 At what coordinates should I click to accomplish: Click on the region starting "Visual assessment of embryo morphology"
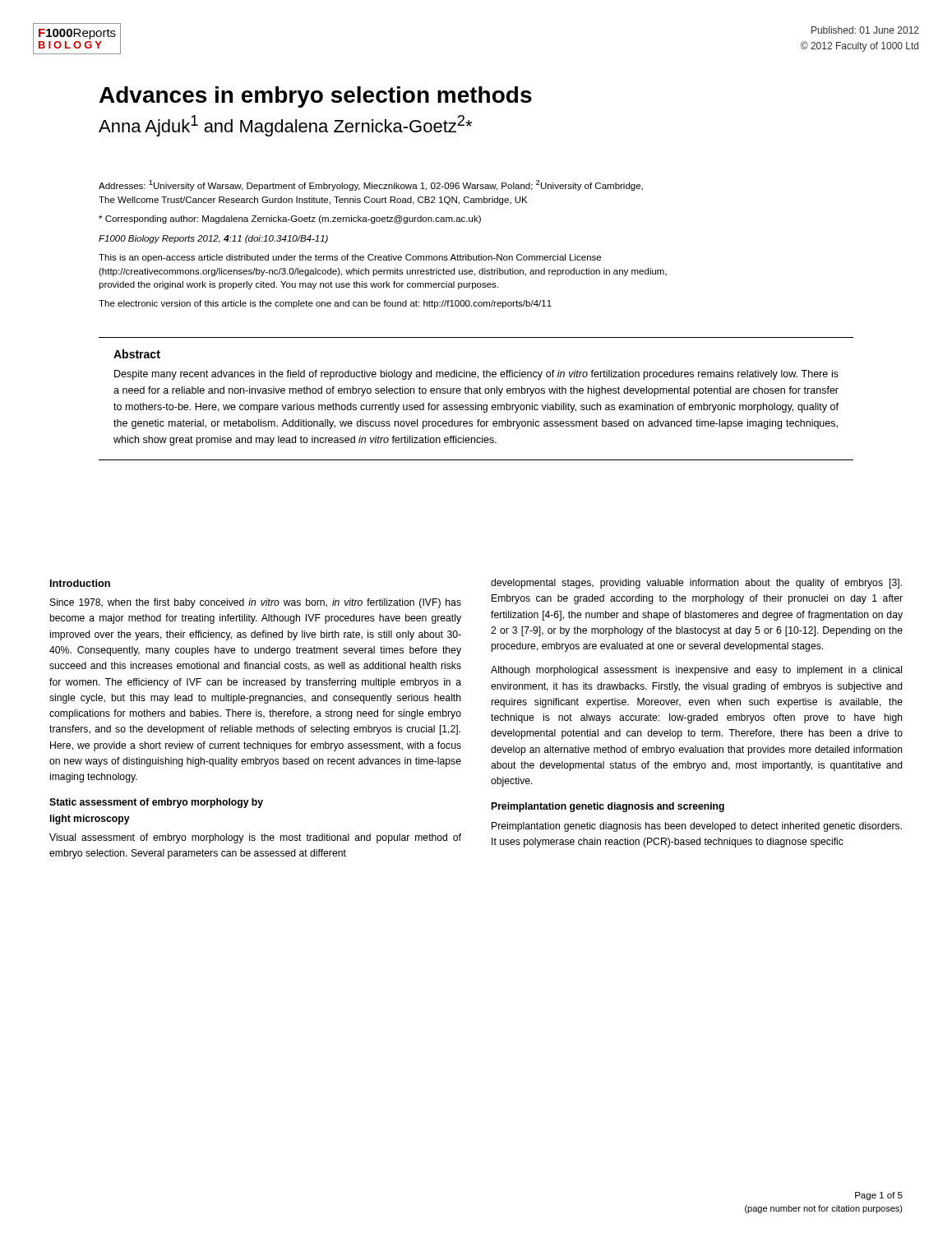[255, 846]
